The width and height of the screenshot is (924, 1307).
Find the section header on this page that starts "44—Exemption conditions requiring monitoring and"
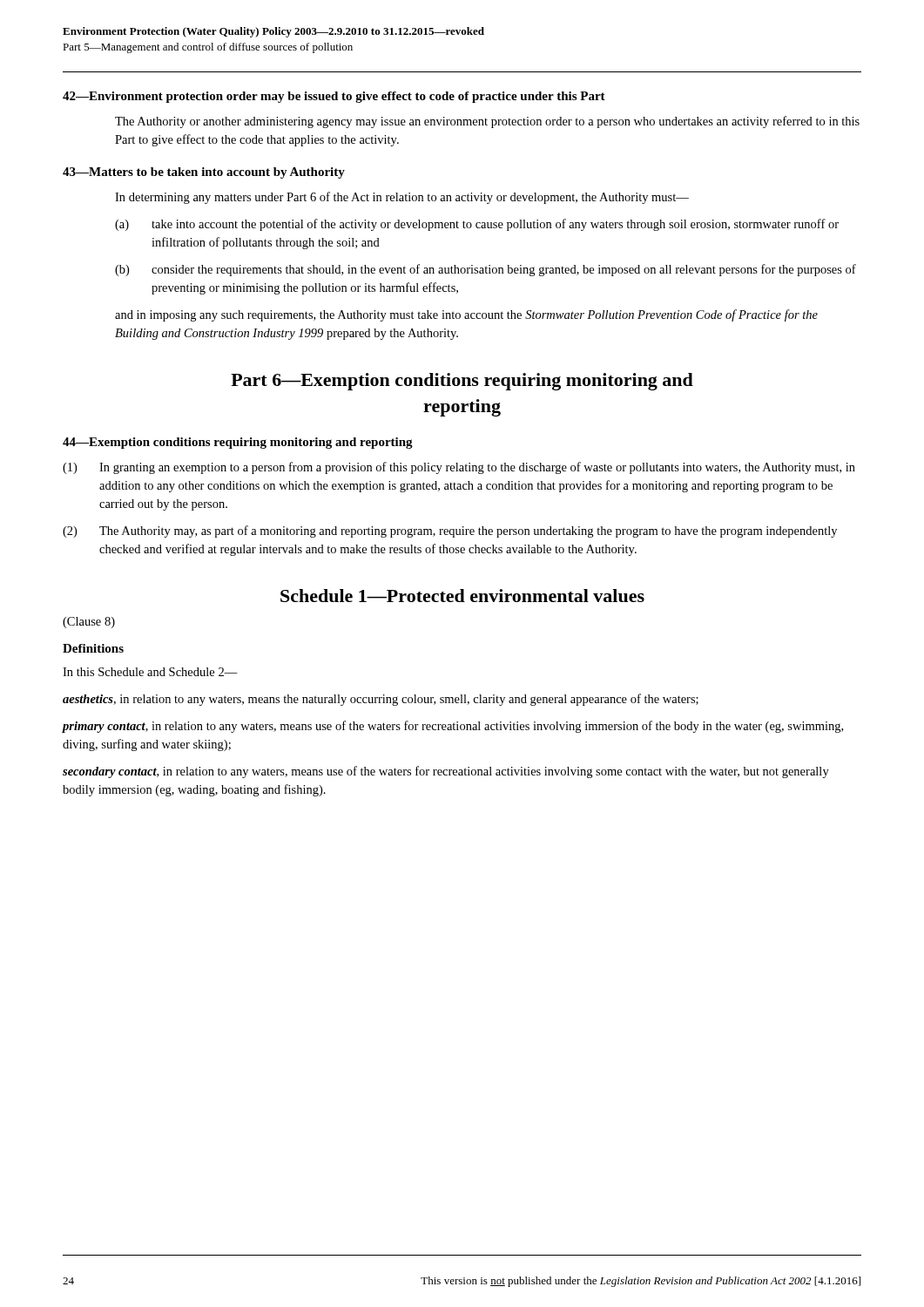tap(238, 441)
